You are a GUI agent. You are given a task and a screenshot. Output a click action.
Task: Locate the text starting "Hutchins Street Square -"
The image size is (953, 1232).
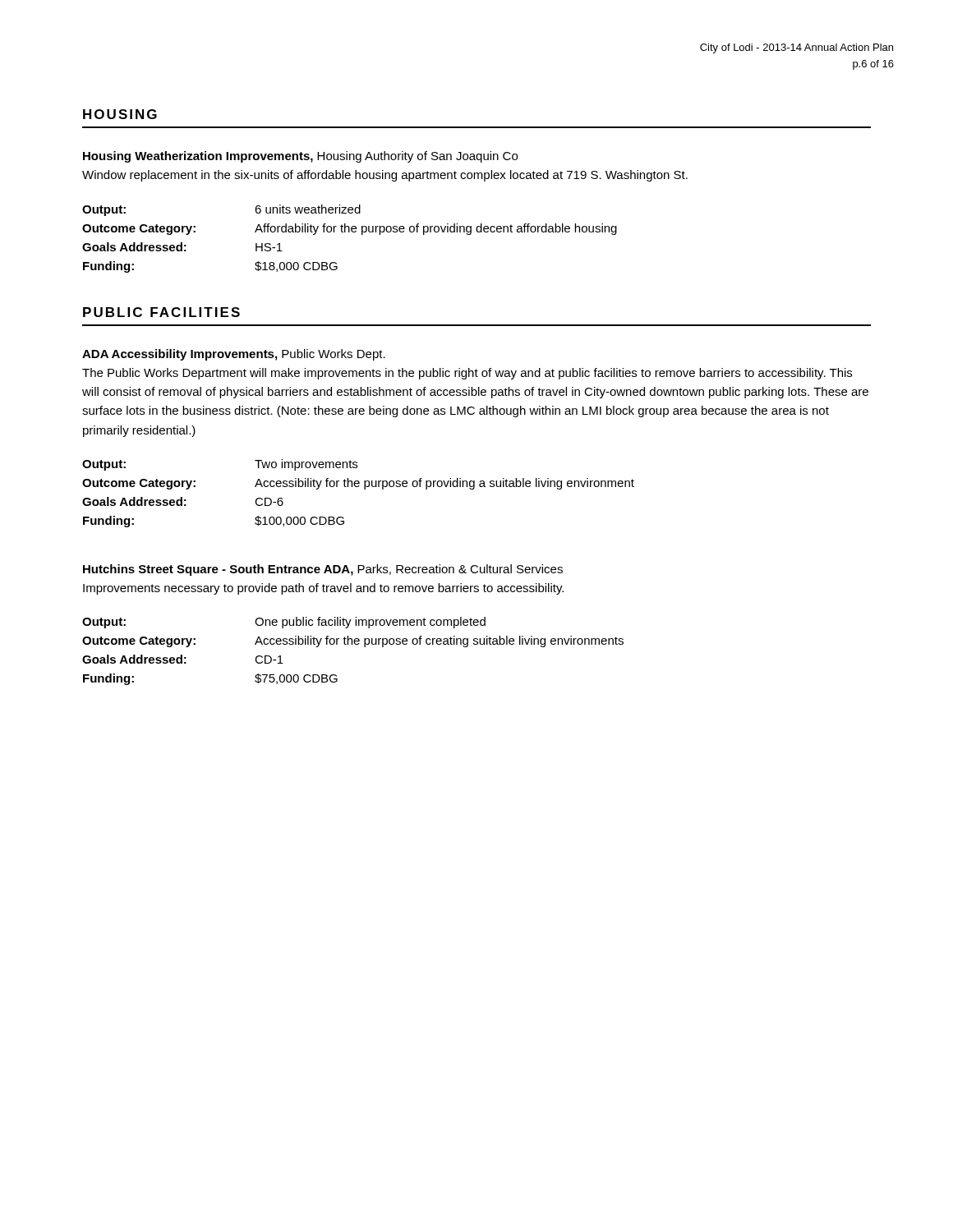click(323, 578)
